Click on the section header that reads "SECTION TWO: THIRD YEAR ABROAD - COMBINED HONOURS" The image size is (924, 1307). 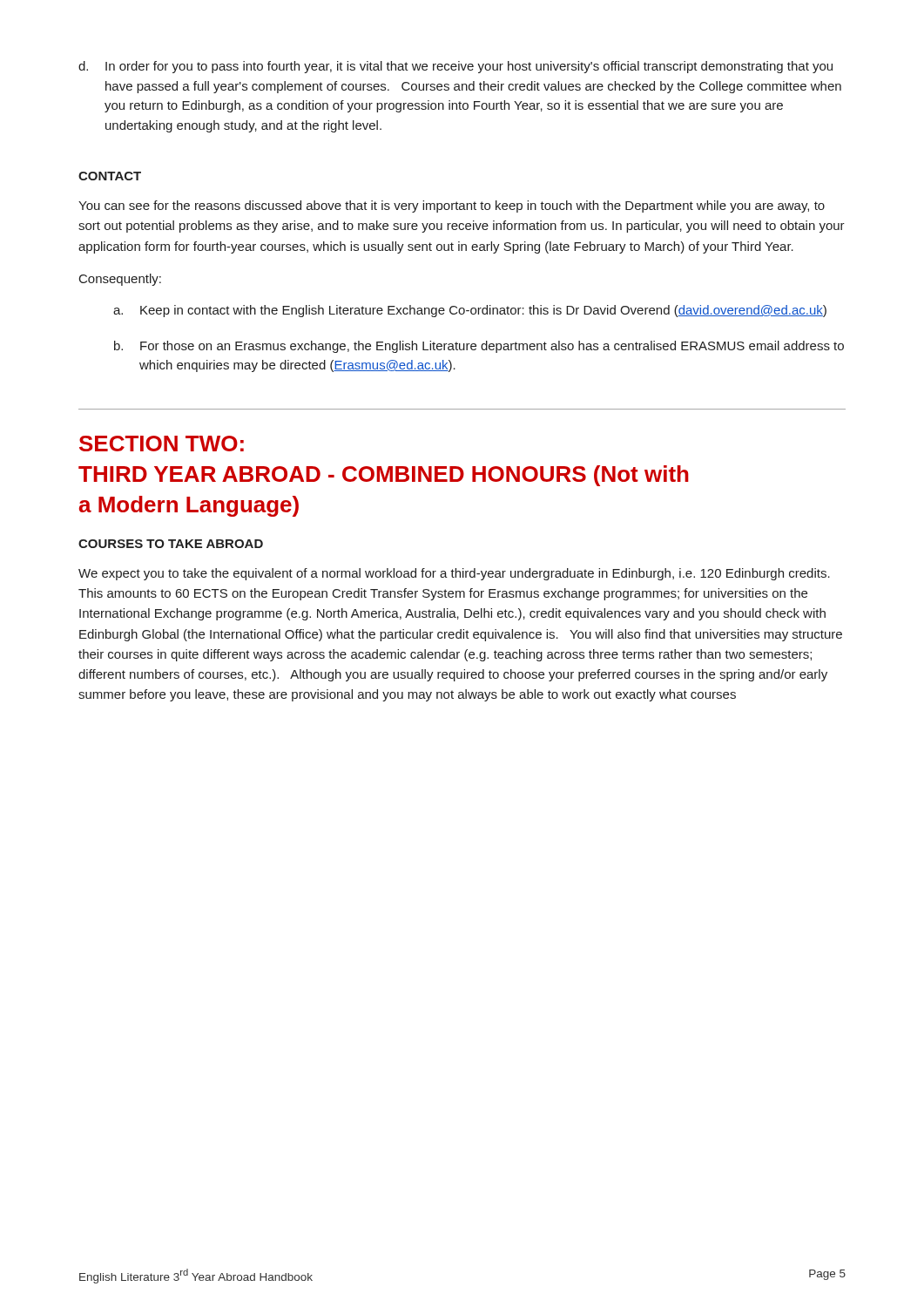(462, 474)
